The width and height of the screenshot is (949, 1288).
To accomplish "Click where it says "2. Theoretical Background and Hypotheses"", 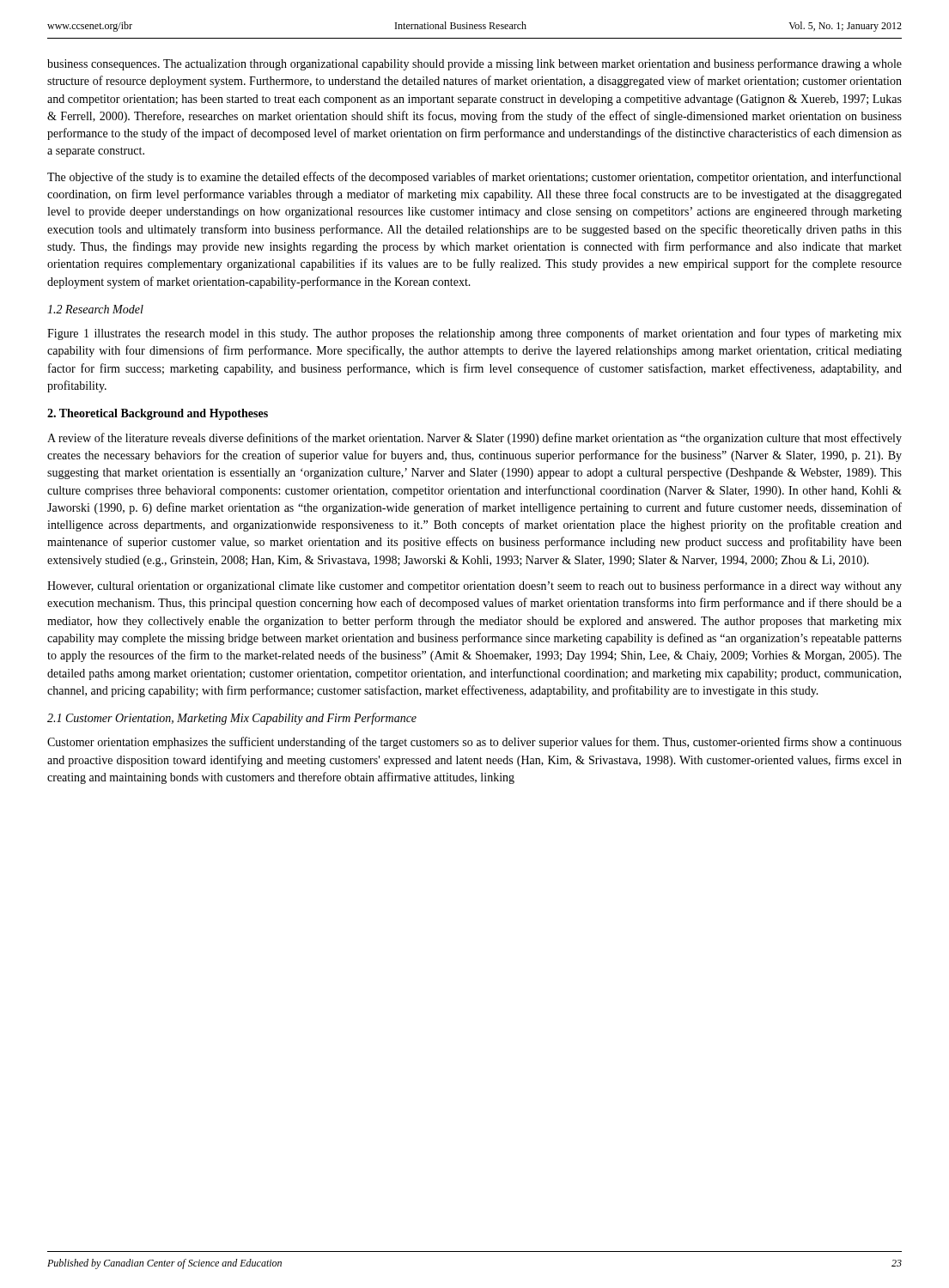I will (x=158, y=414).
